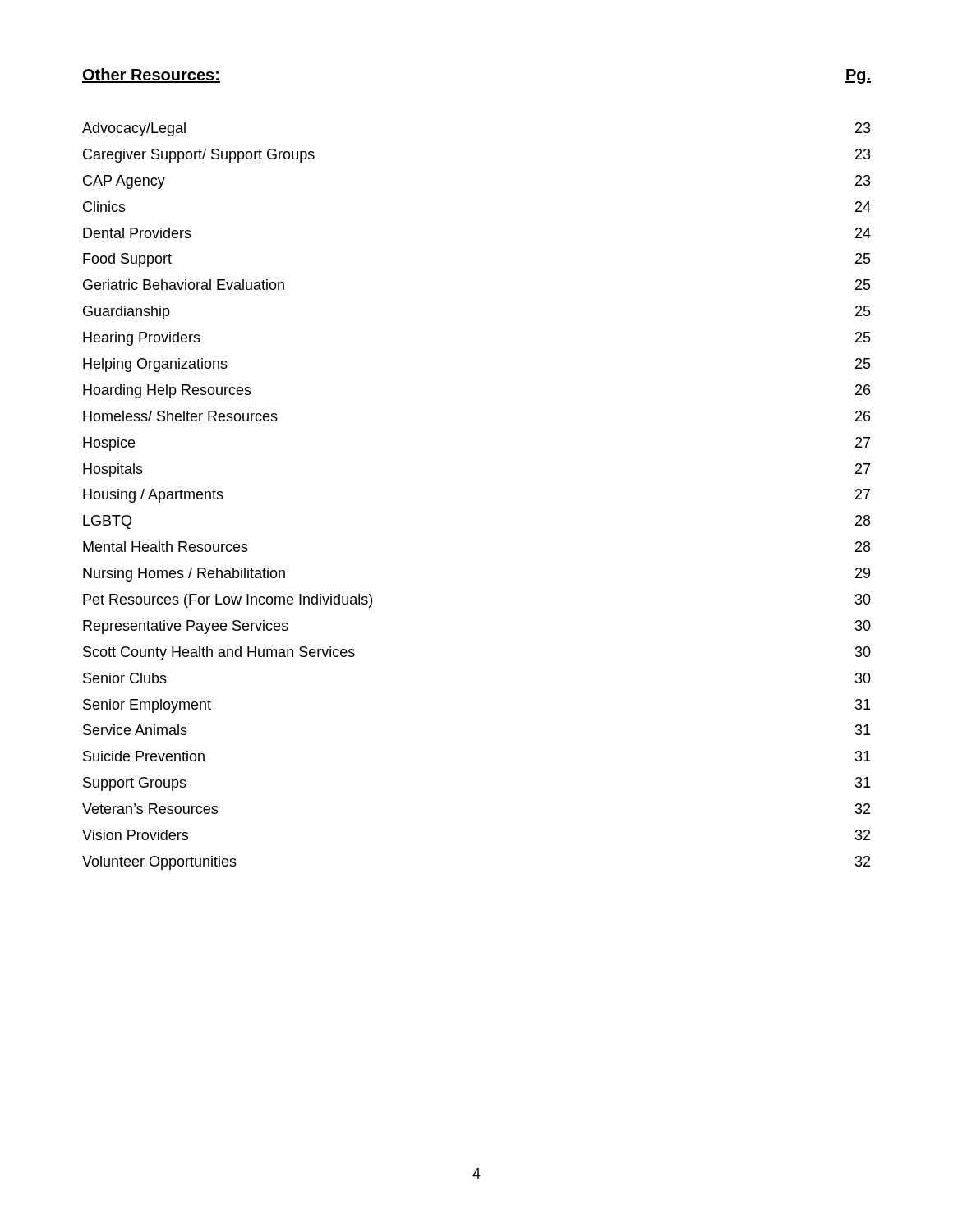This screenshot has width=953, height=1232.
Task: Find "Hospitals 27" on this page
Action: (115, 470)
